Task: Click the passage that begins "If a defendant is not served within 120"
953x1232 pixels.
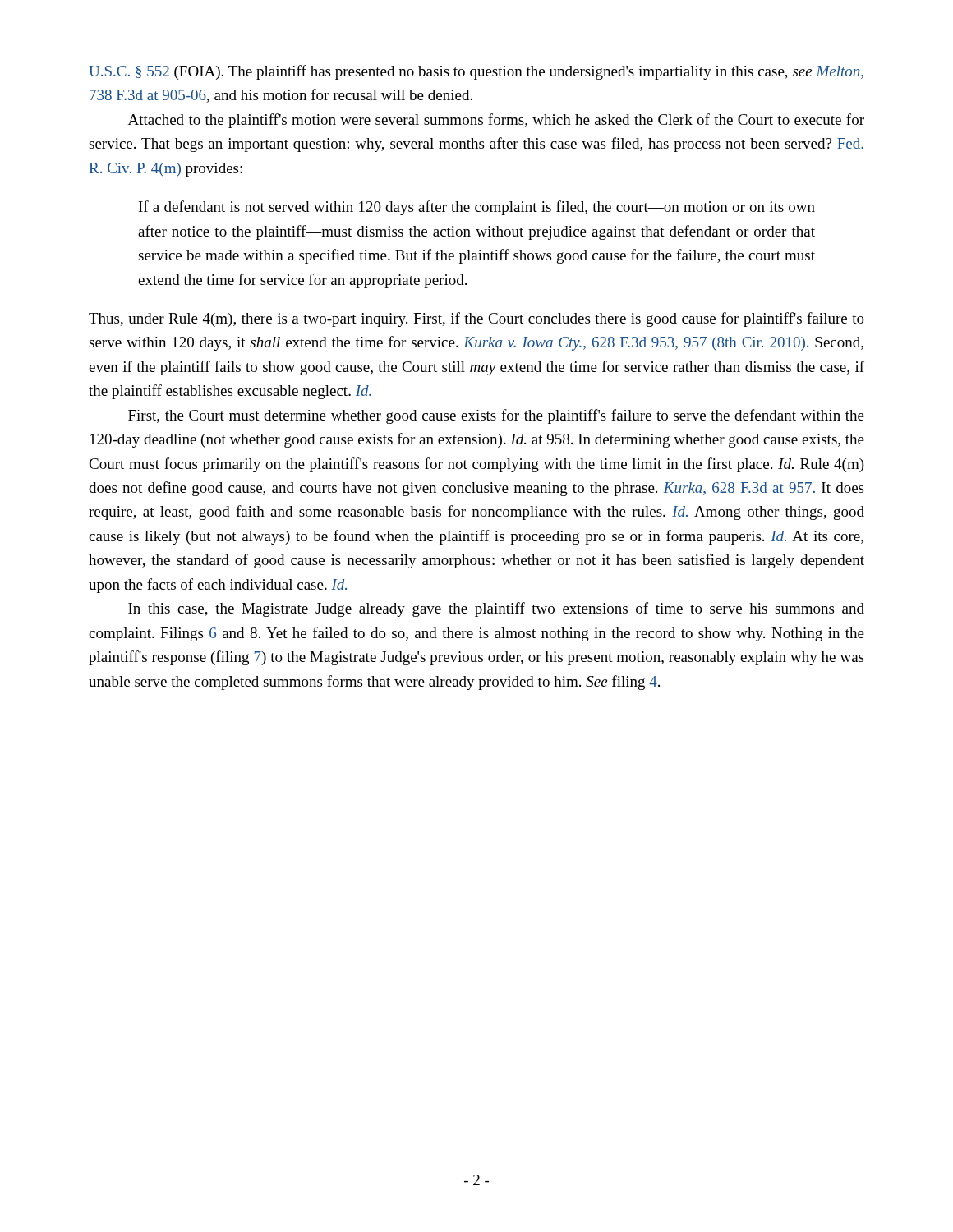Action: click(476, 243)
